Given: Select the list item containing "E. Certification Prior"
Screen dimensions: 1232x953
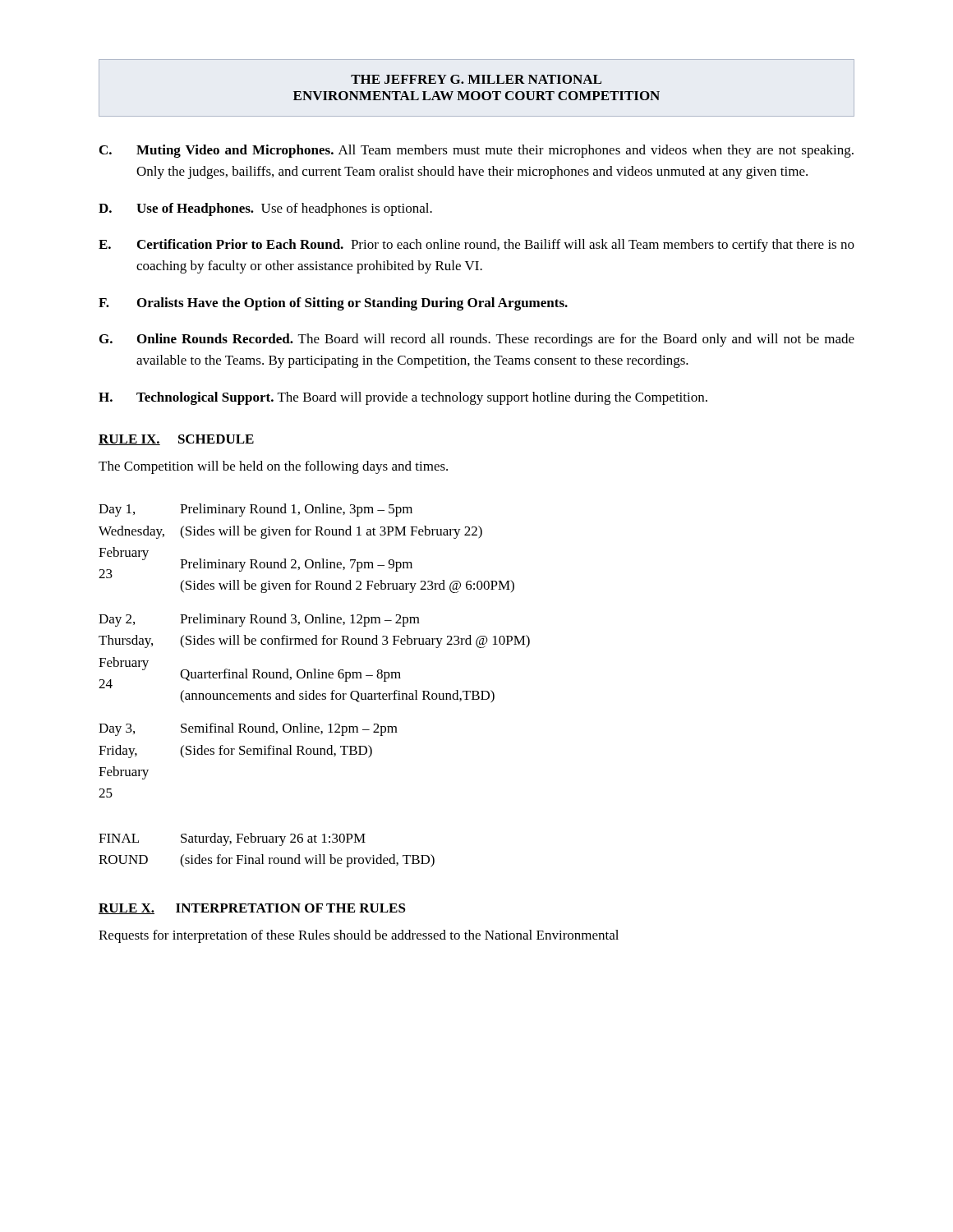Looking at the screenshot, I should [x=476, y=256].
